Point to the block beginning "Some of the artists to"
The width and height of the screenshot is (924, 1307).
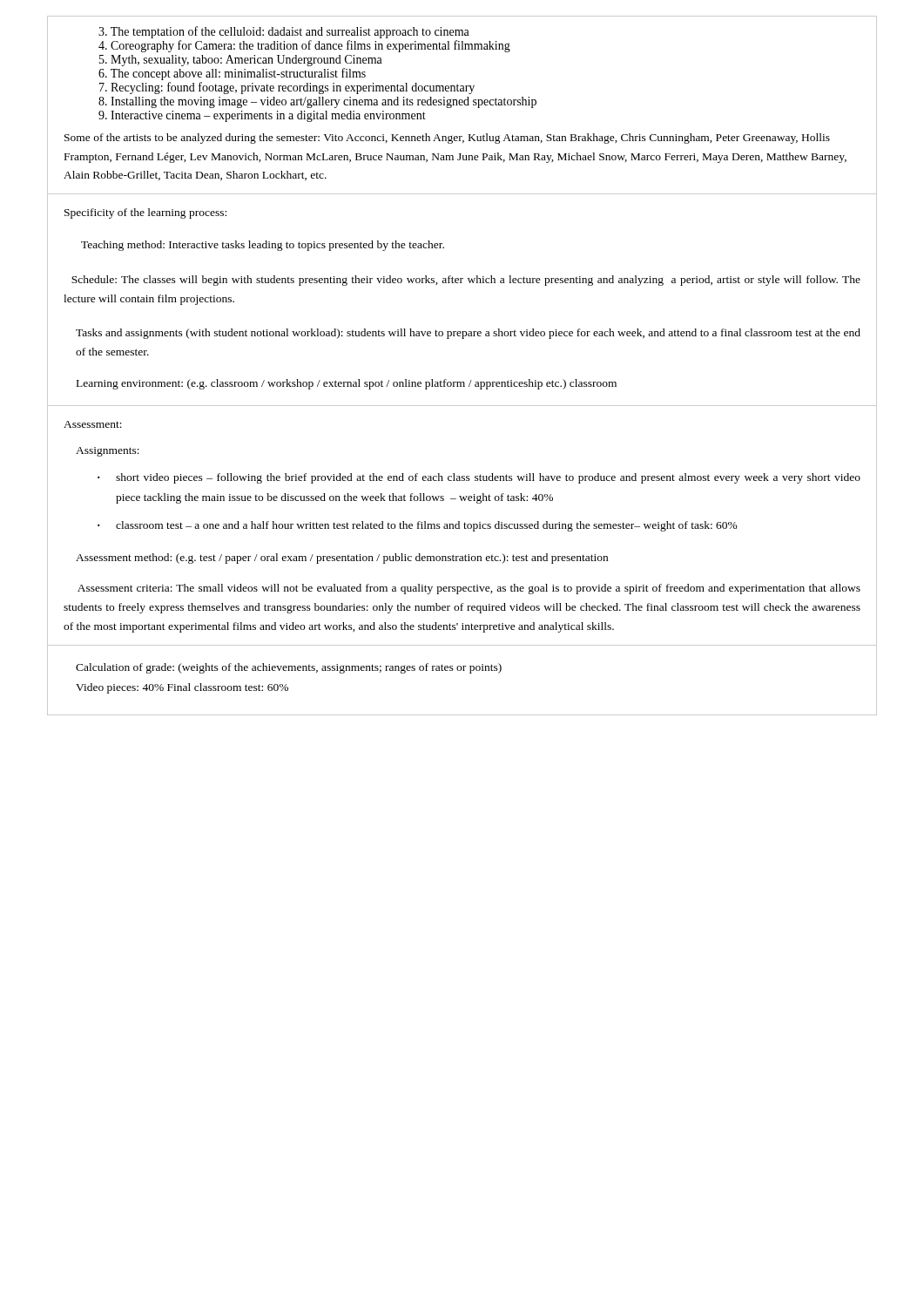tap(455, 156)
